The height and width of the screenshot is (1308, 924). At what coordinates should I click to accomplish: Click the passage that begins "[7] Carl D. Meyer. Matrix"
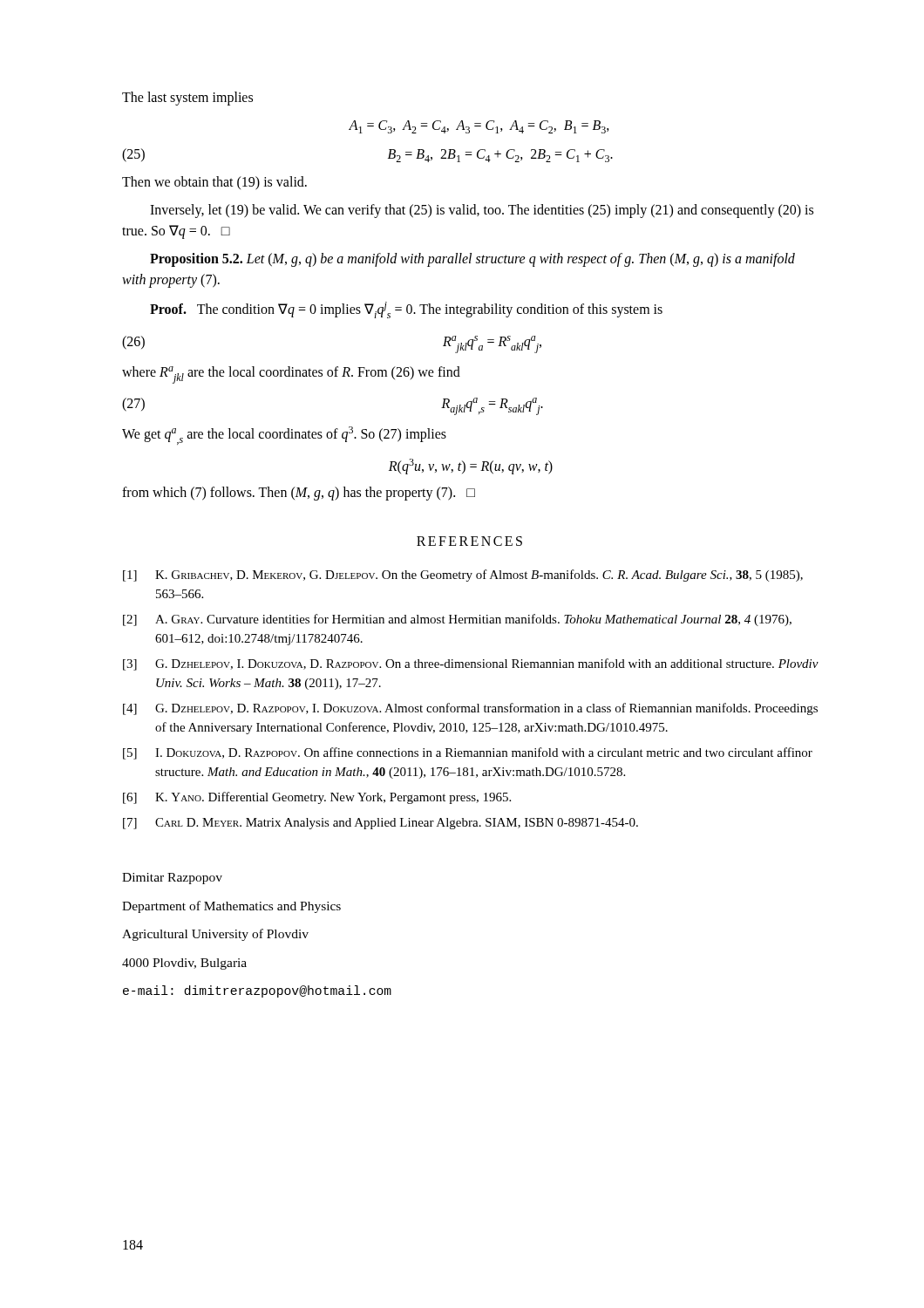point(471,823)
